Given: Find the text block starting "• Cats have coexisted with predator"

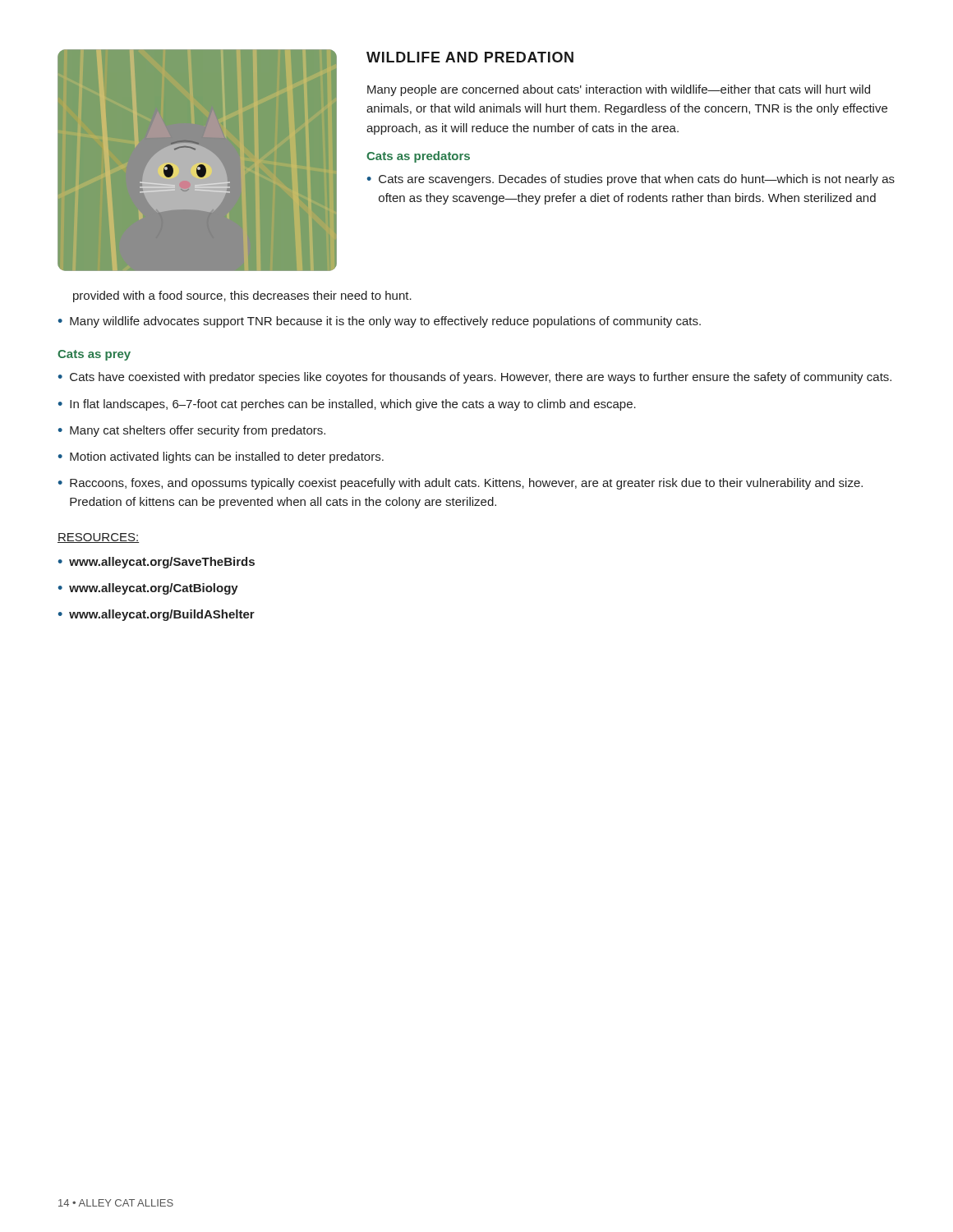Looking at the screenshot, I should pos(475,378).
